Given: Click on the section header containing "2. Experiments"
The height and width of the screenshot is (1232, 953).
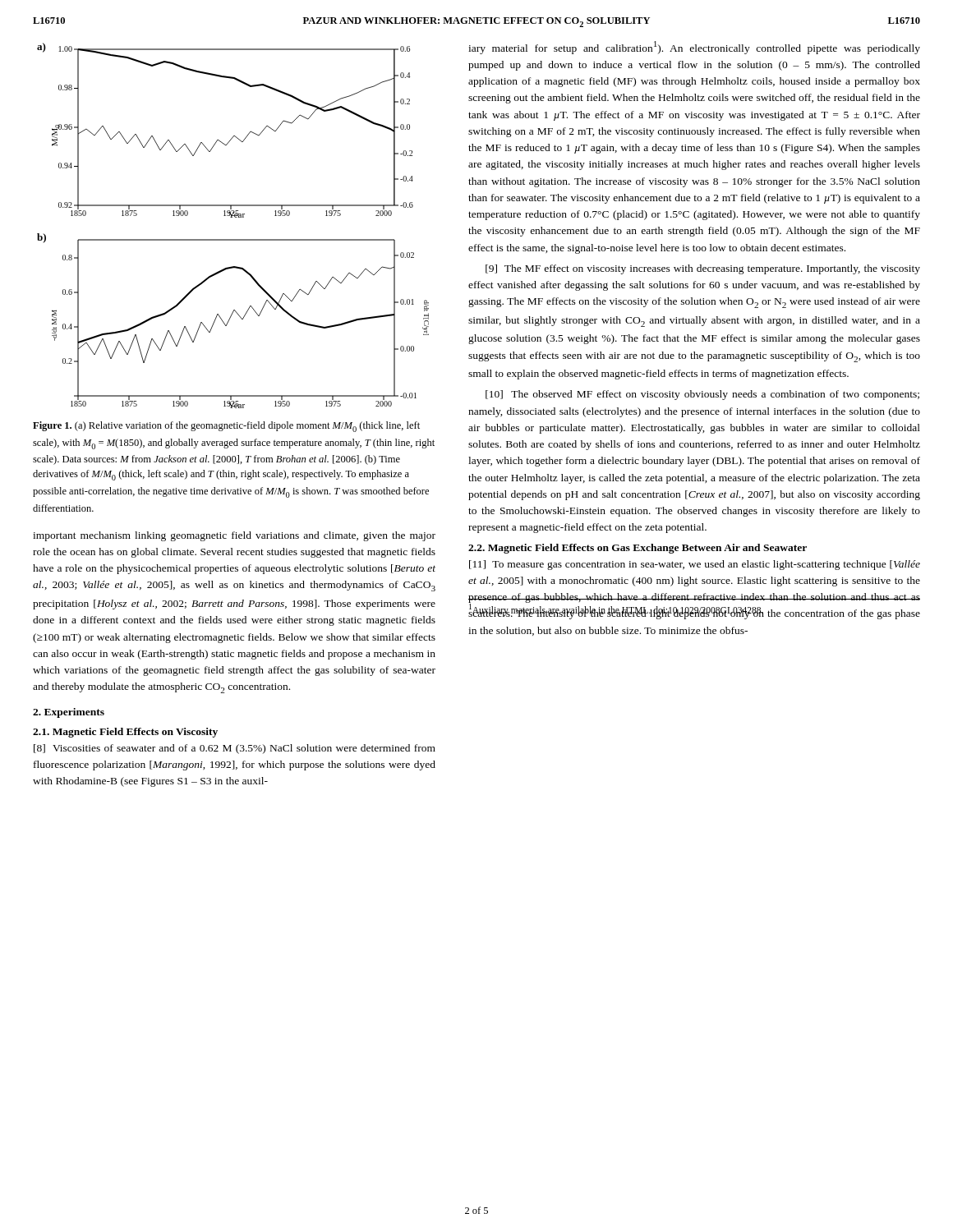Looking at the screenshot, I should point(69,711).
